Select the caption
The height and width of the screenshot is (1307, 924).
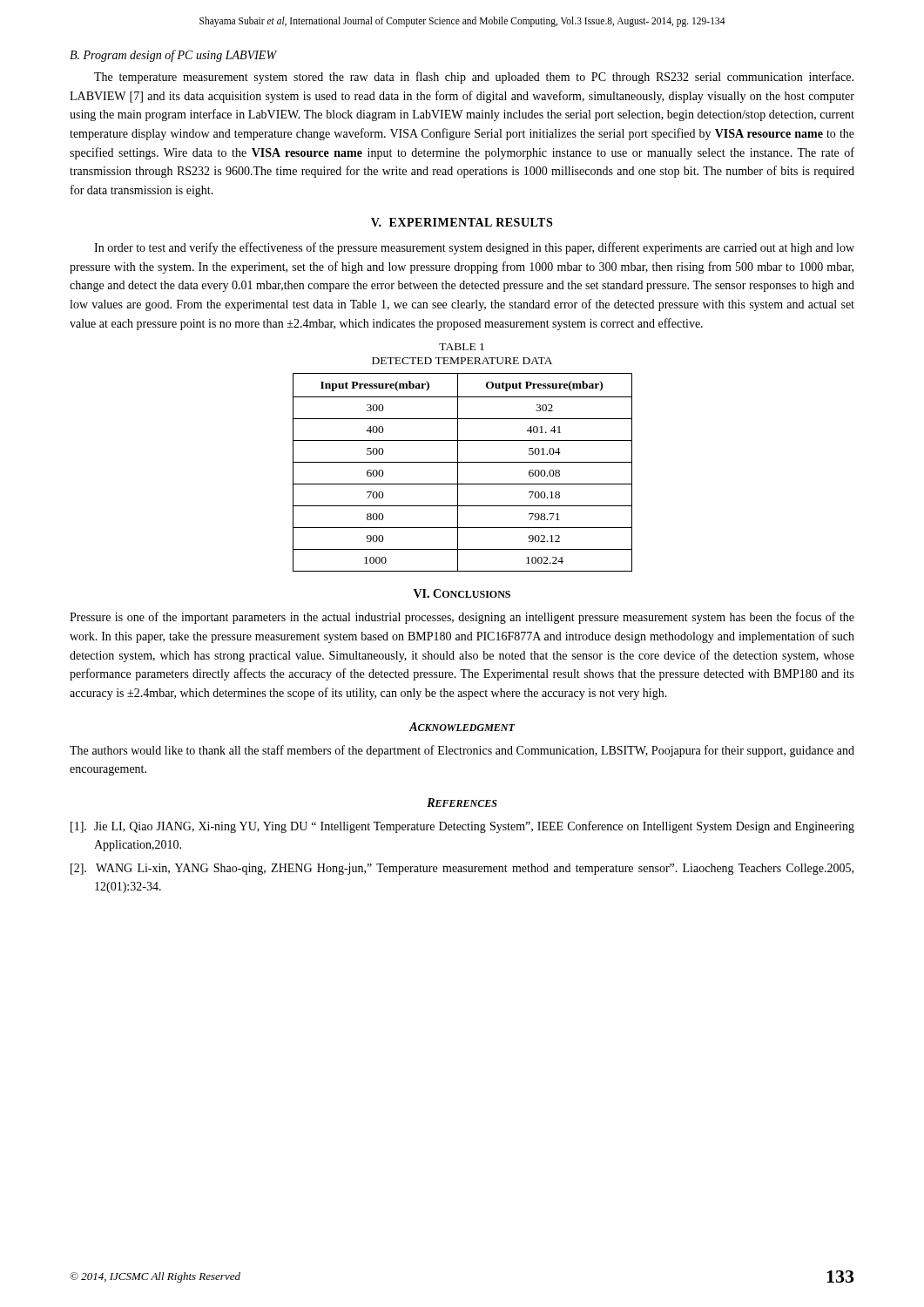[462, 354]
